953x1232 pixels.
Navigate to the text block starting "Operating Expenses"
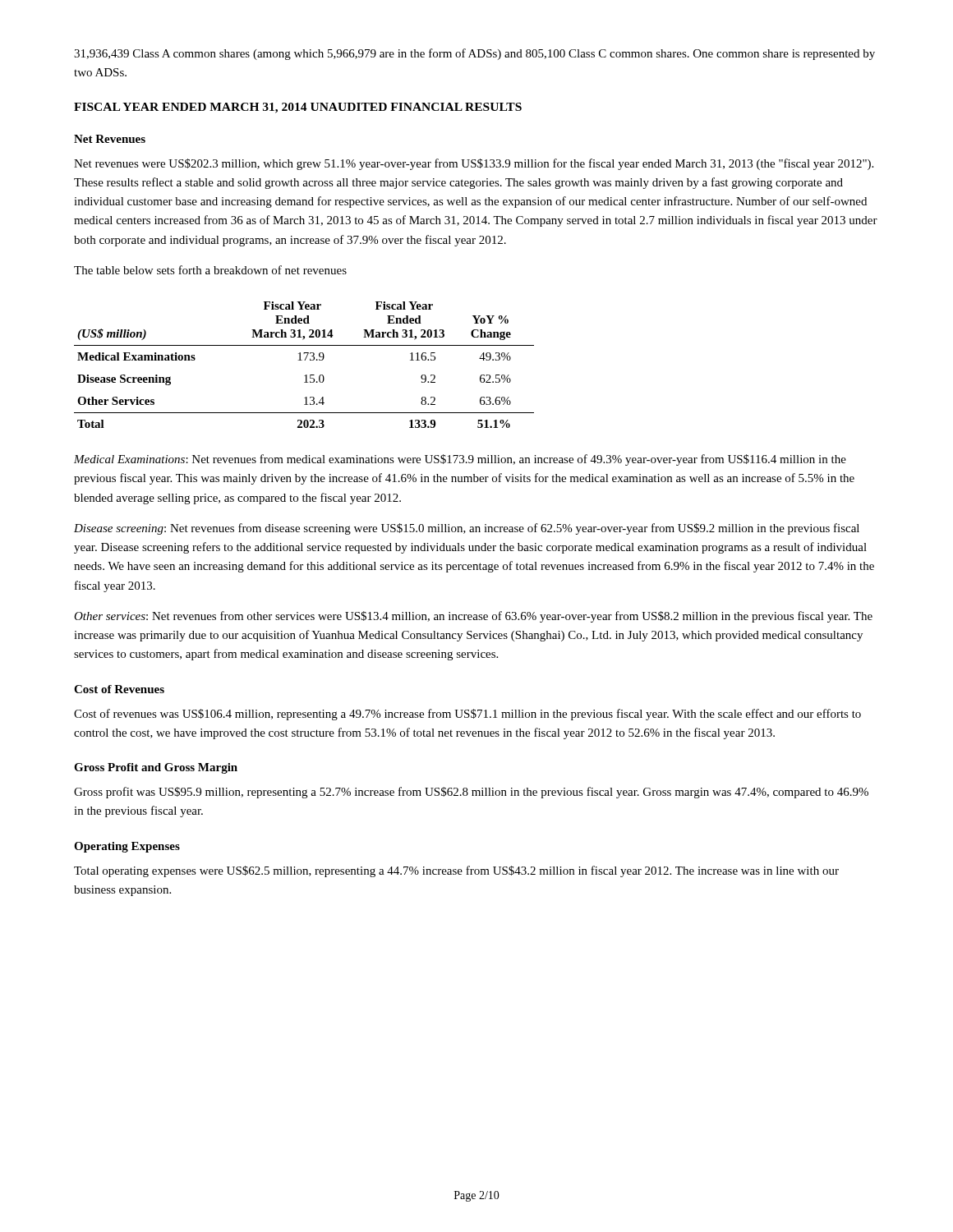tap(127, 846)
